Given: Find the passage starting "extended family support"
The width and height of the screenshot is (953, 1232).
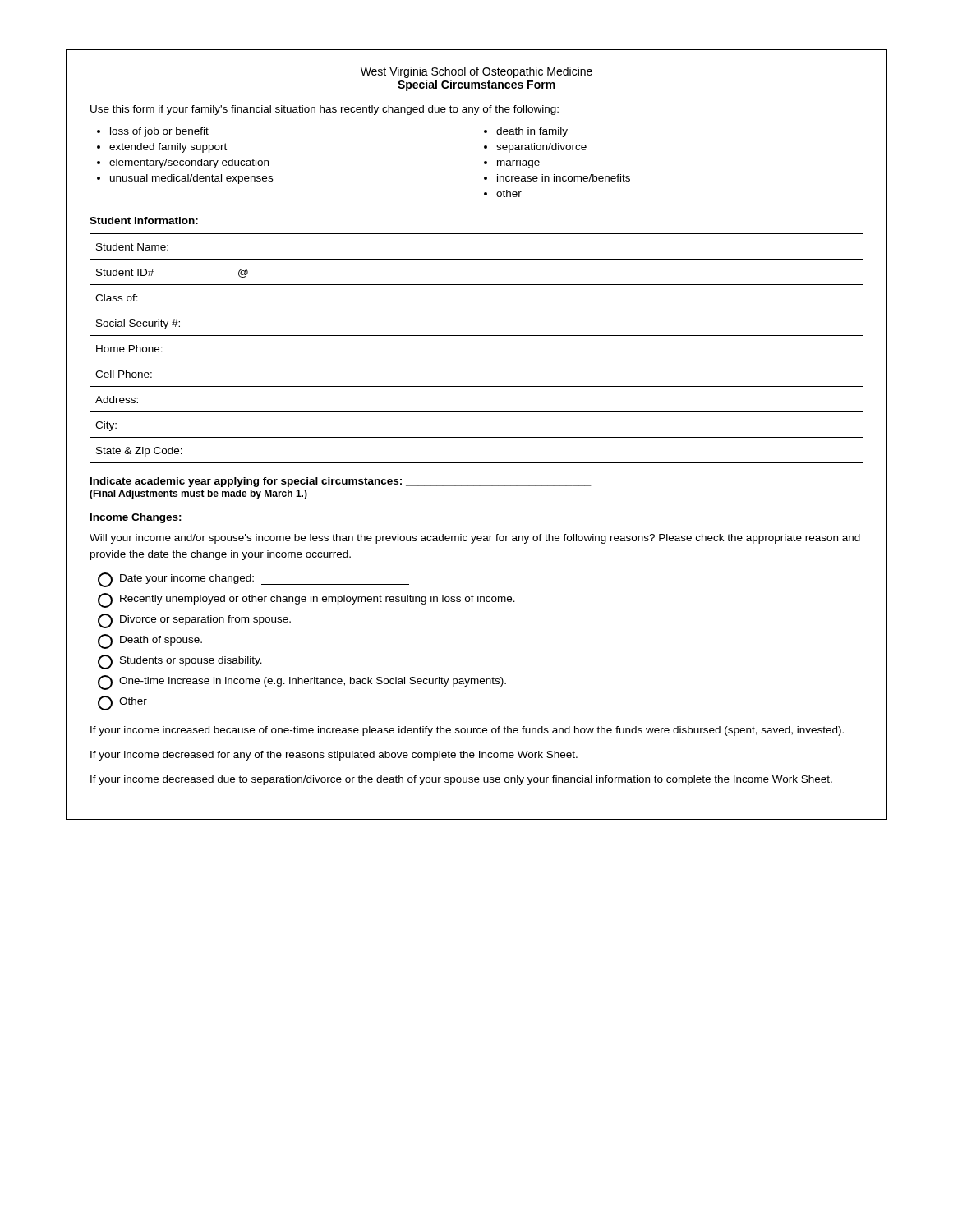Looking at the screenshot, I should click(168, 147).
